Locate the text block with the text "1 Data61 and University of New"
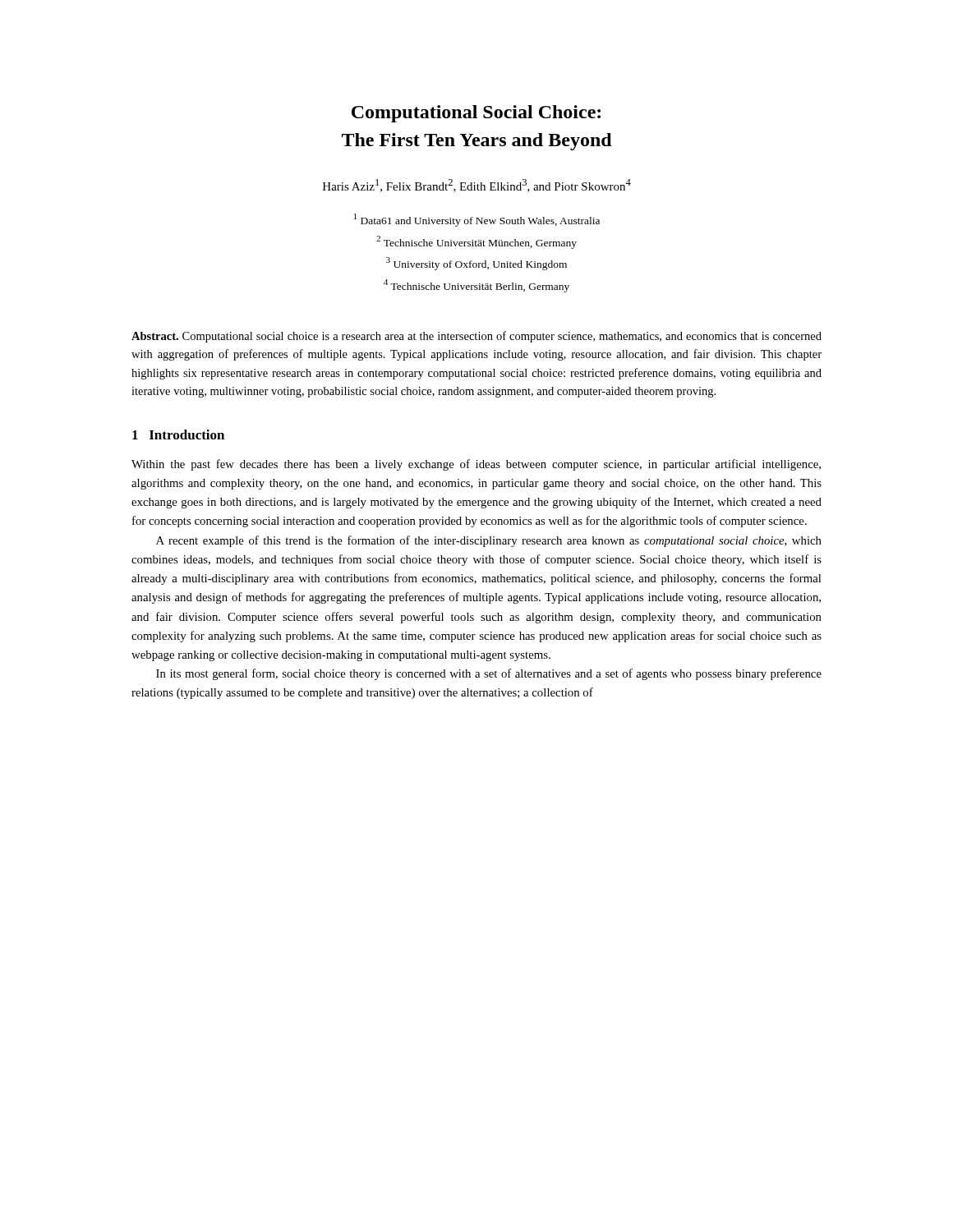Image resolution: width=953 pixels, height=1232 pixels. click(476, 252)
